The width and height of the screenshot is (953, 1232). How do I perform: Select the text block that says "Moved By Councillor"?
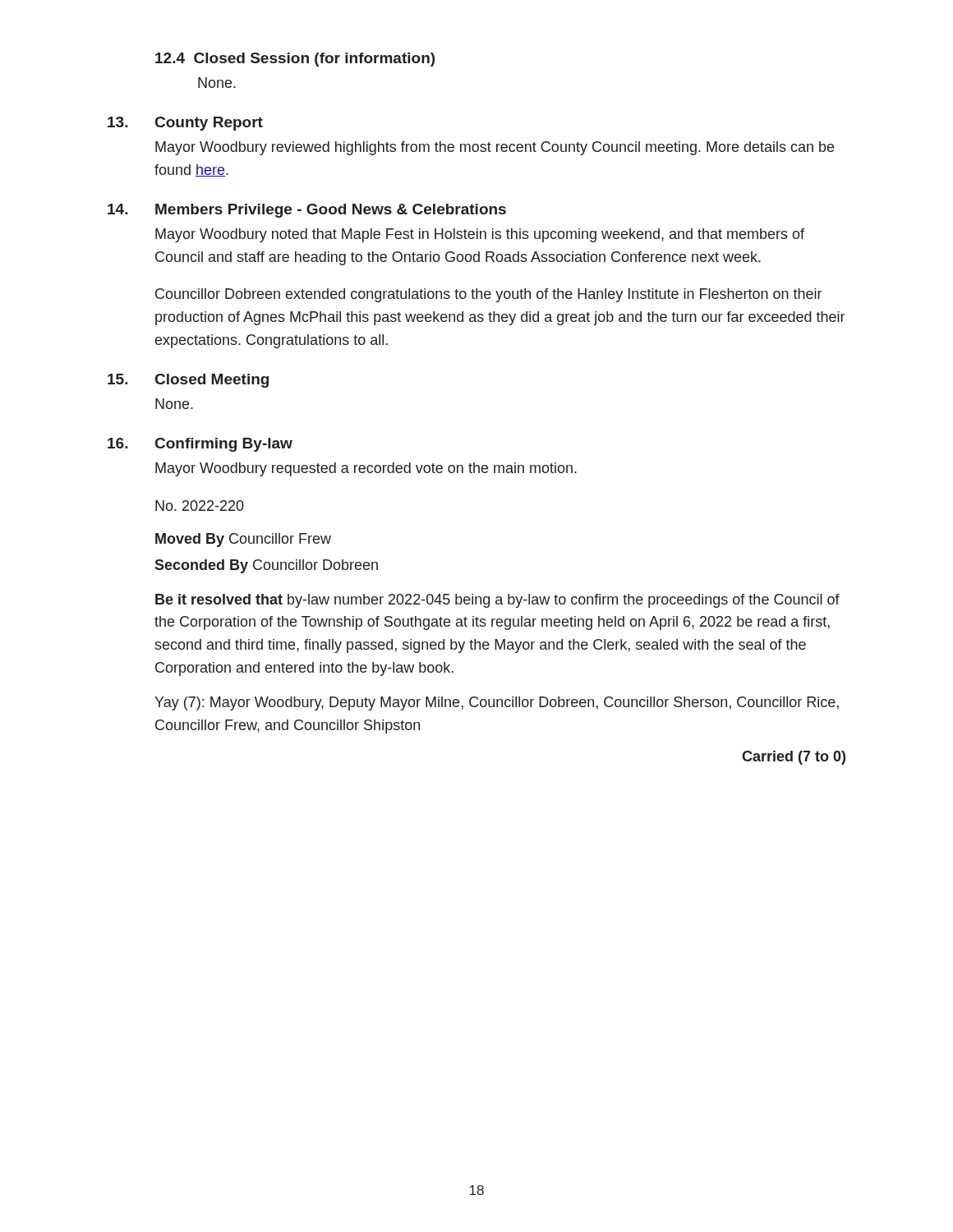point(243,540)
